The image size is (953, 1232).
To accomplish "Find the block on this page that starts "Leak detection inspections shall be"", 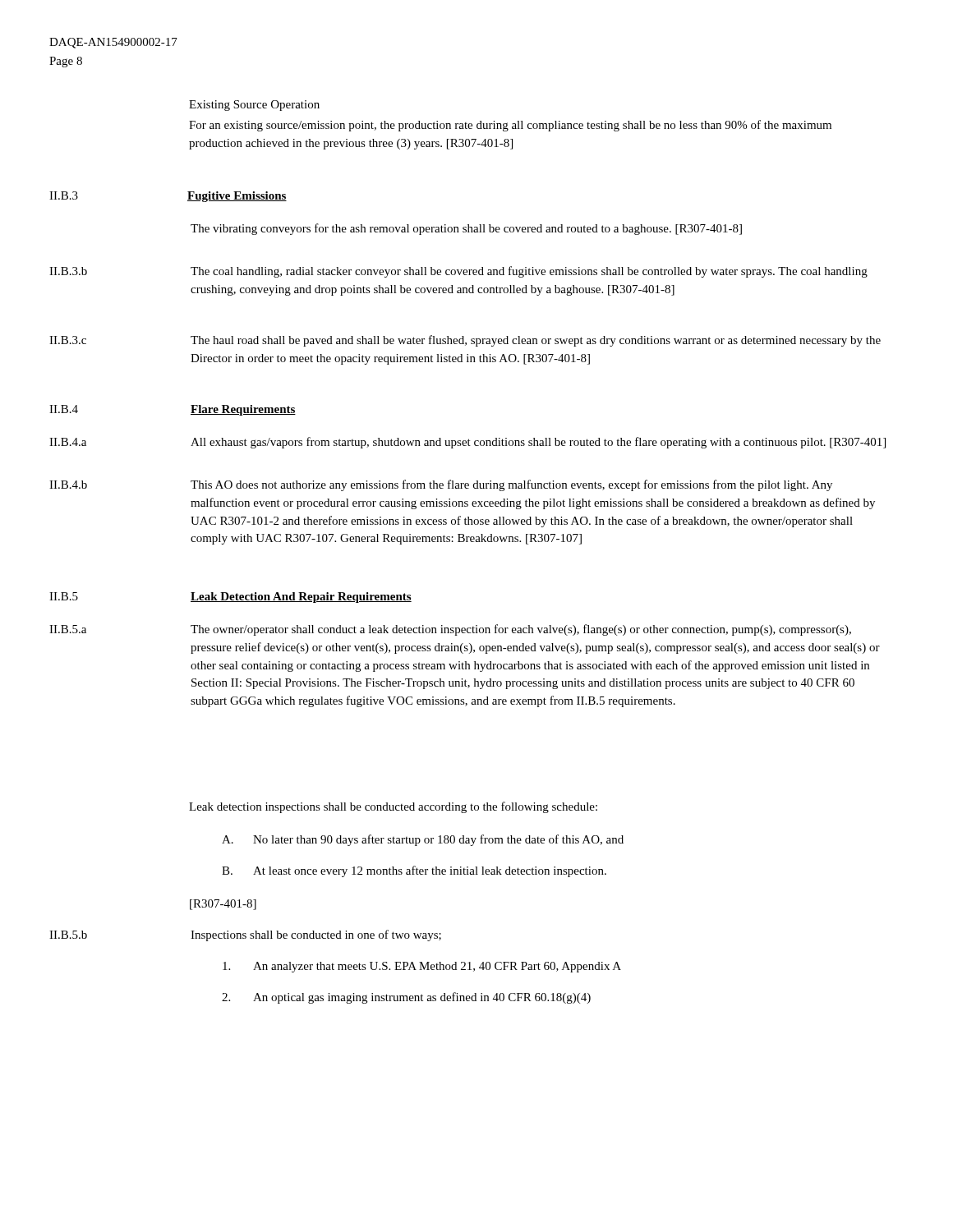I will (394, 807).
